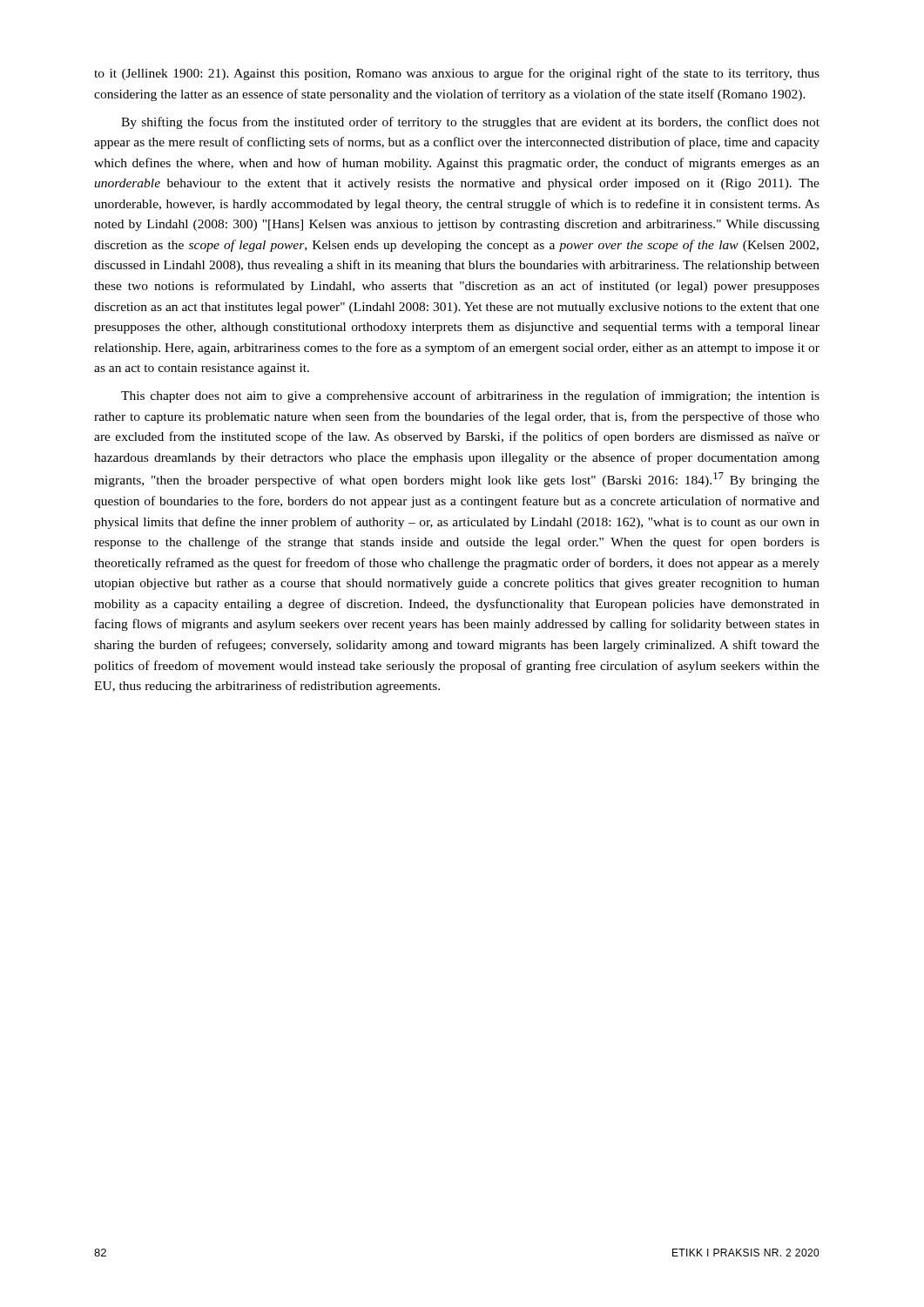Click on the text block that says "to it (Jellinek 1900: 21). Against this"

coord(457,74)
